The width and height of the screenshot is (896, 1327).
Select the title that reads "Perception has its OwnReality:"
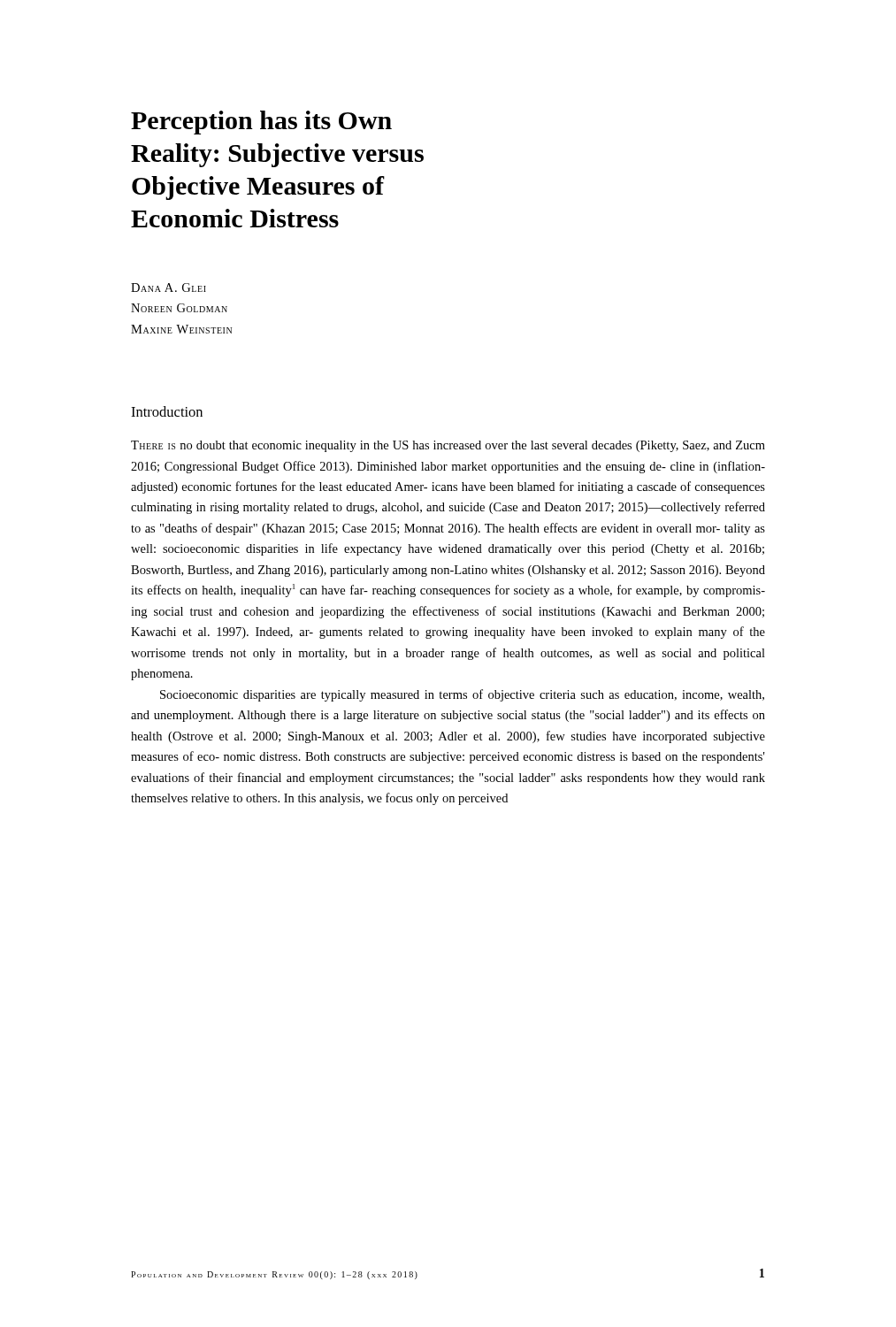(261, 123)
